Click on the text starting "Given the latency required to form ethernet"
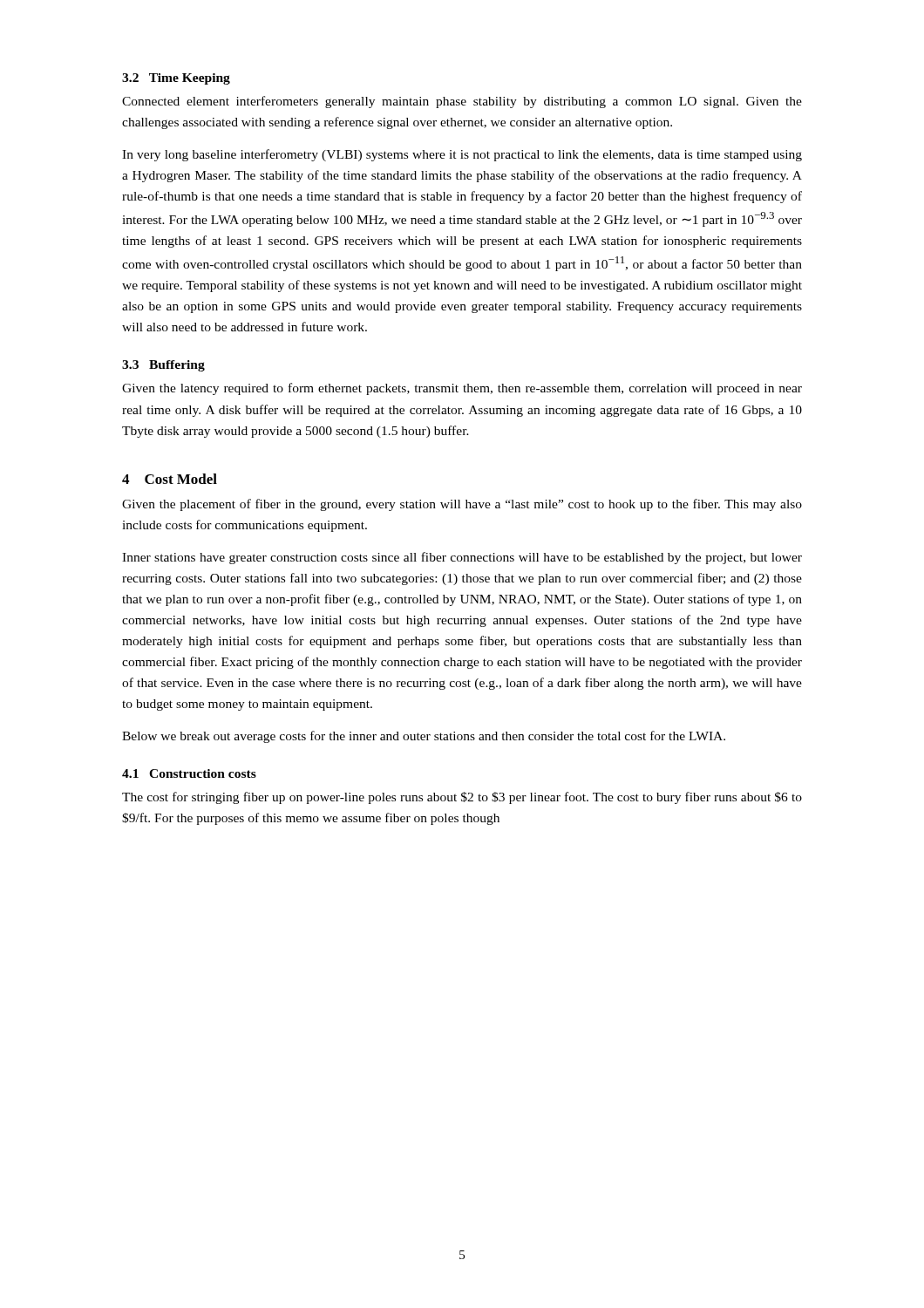The image size is (924, 1308). pos(462,409)
